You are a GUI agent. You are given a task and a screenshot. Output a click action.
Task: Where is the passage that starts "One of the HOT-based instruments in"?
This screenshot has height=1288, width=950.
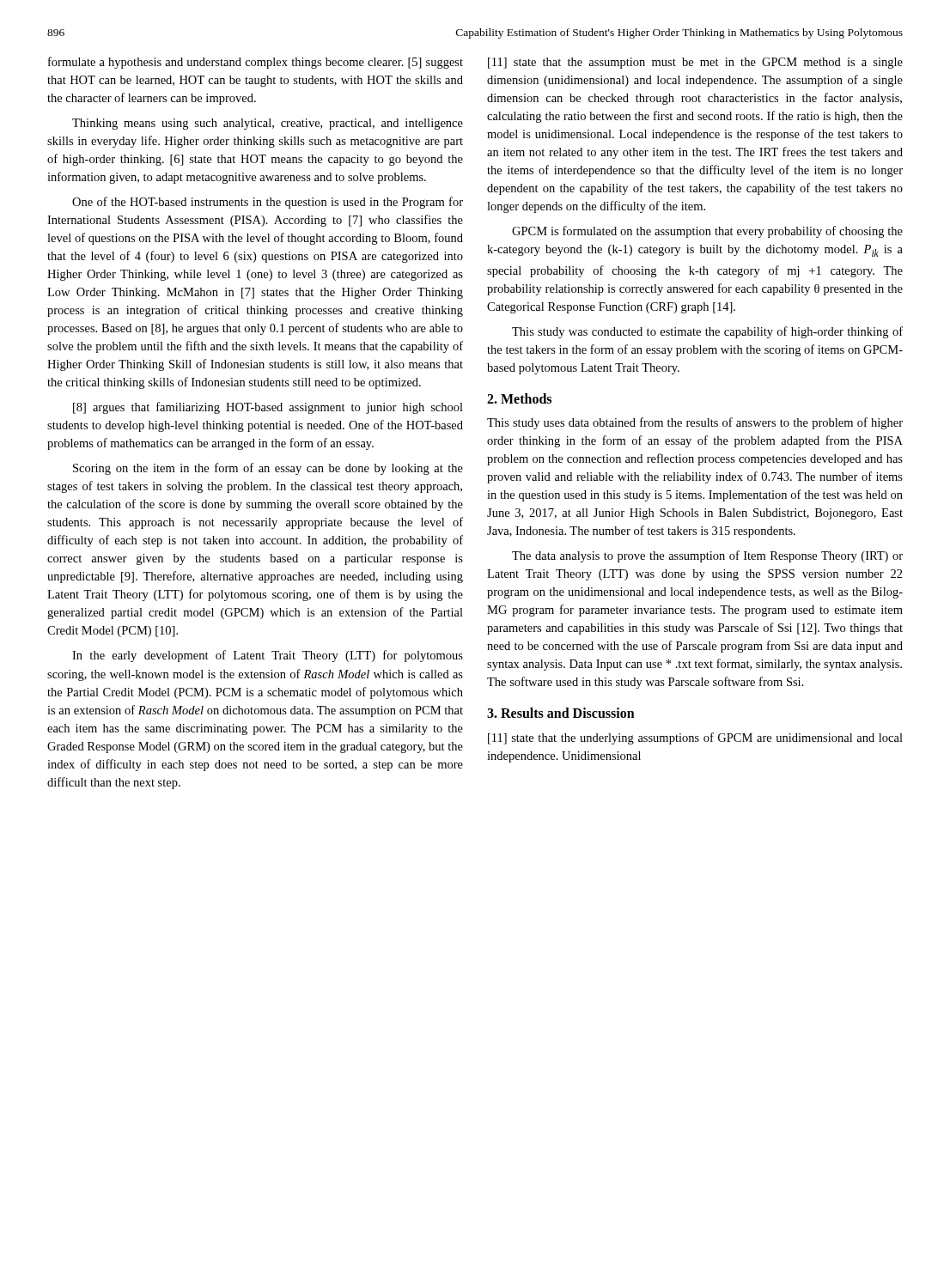(x=255, y=293)
